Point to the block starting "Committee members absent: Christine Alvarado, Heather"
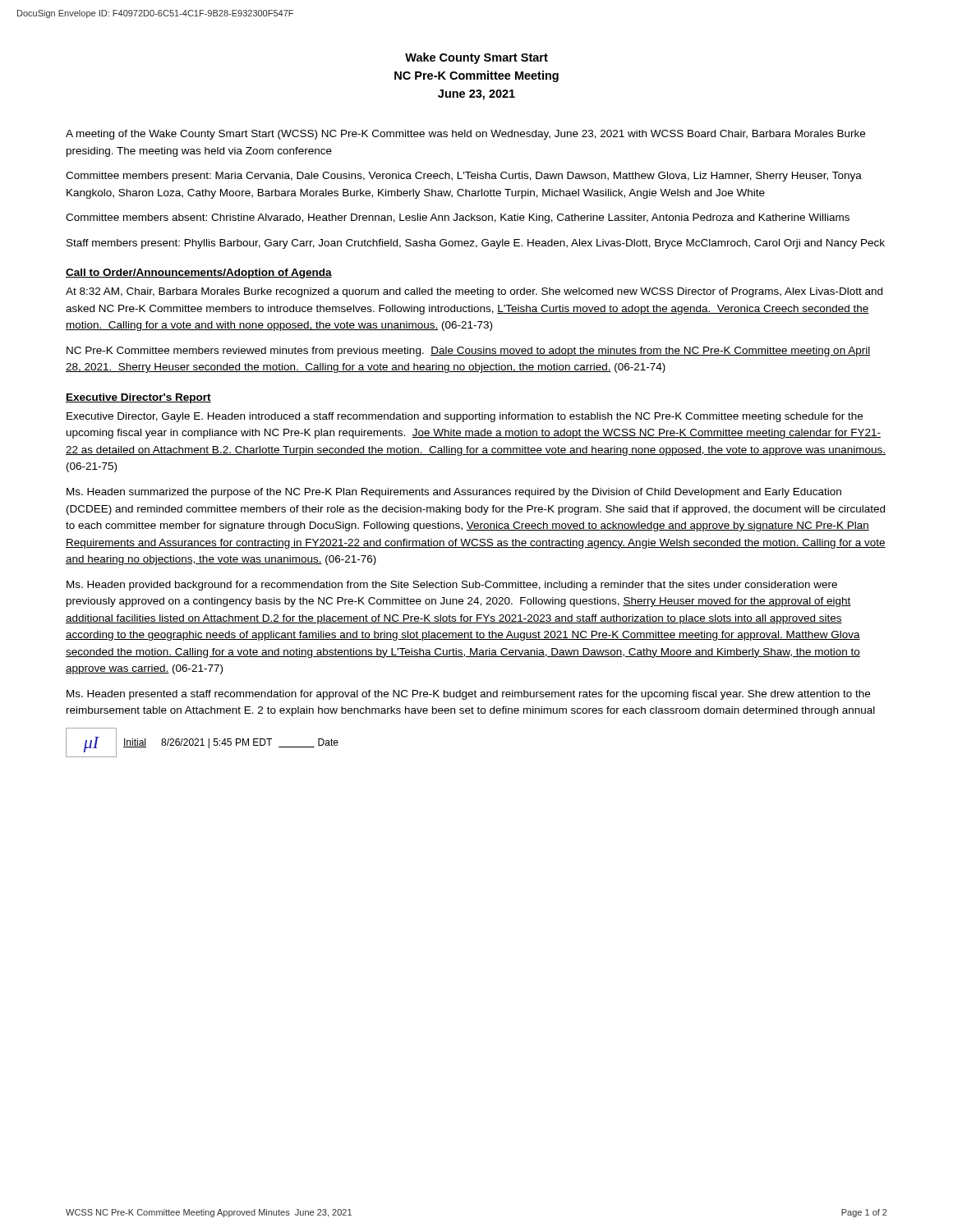This screenshot has width=953, height=1232. tap(458, 217)
